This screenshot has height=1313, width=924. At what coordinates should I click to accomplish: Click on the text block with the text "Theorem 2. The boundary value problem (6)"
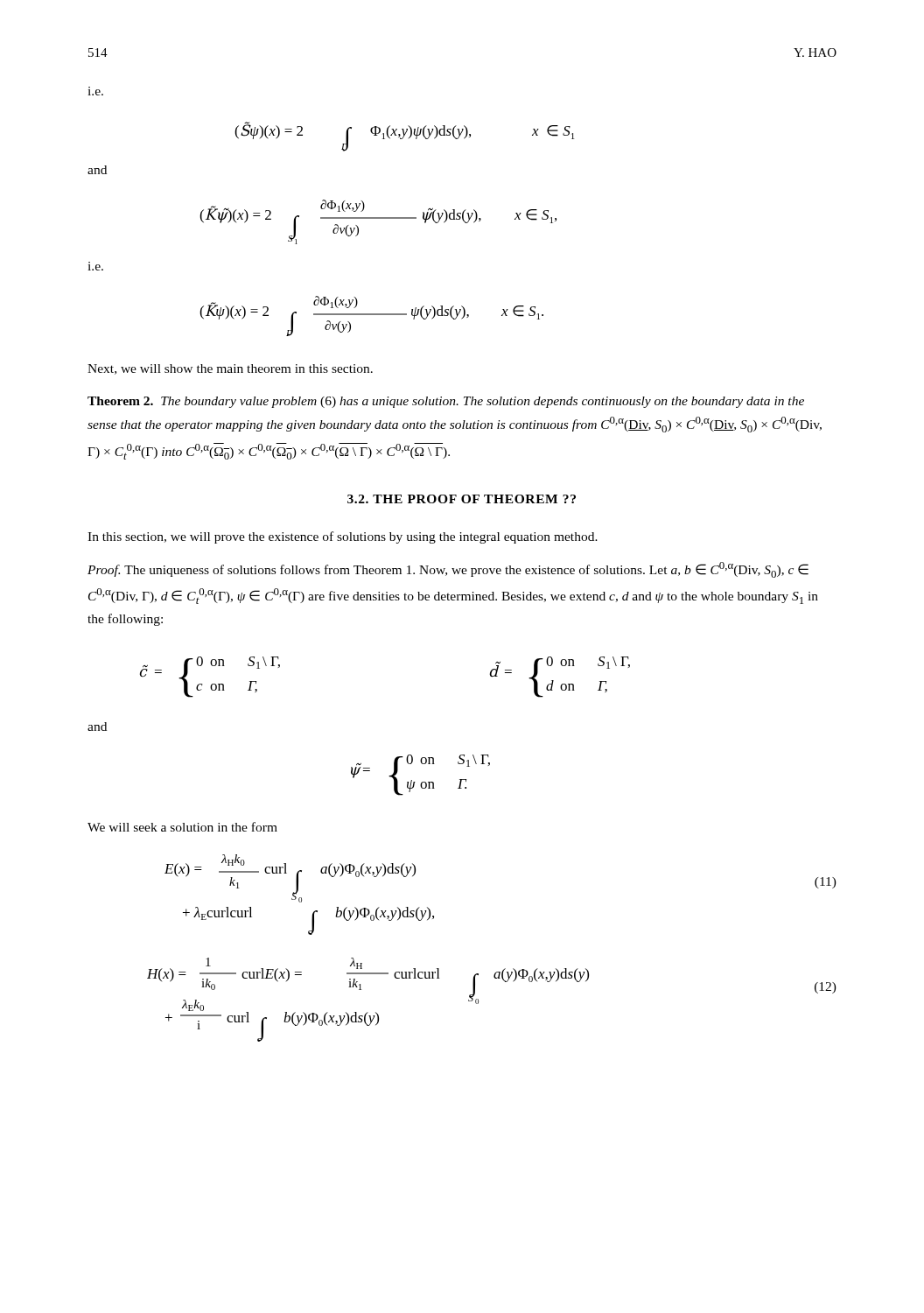click(455, 428)
